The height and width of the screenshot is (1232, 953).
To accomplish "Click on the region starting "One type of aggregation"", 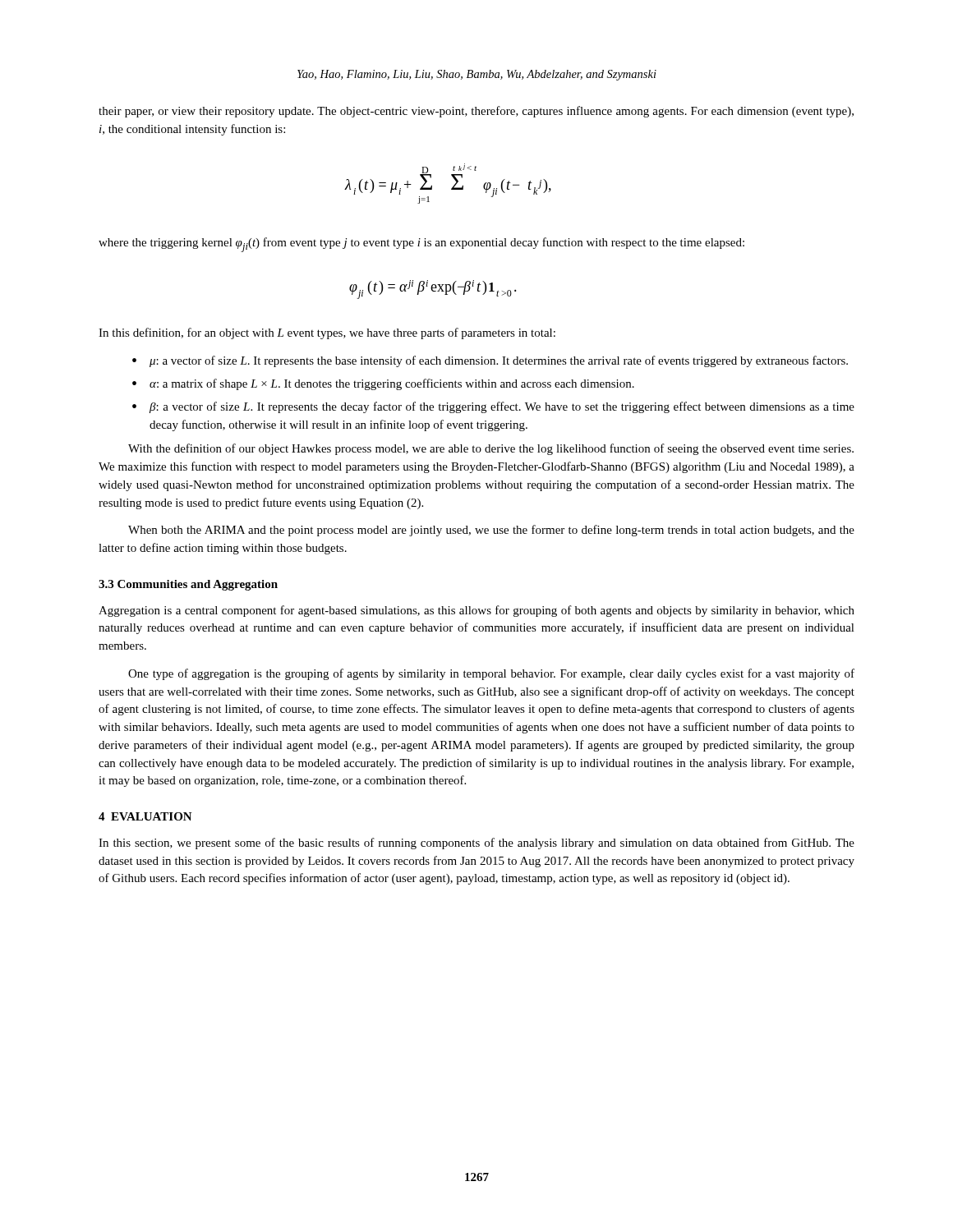I will coord(476,727).
